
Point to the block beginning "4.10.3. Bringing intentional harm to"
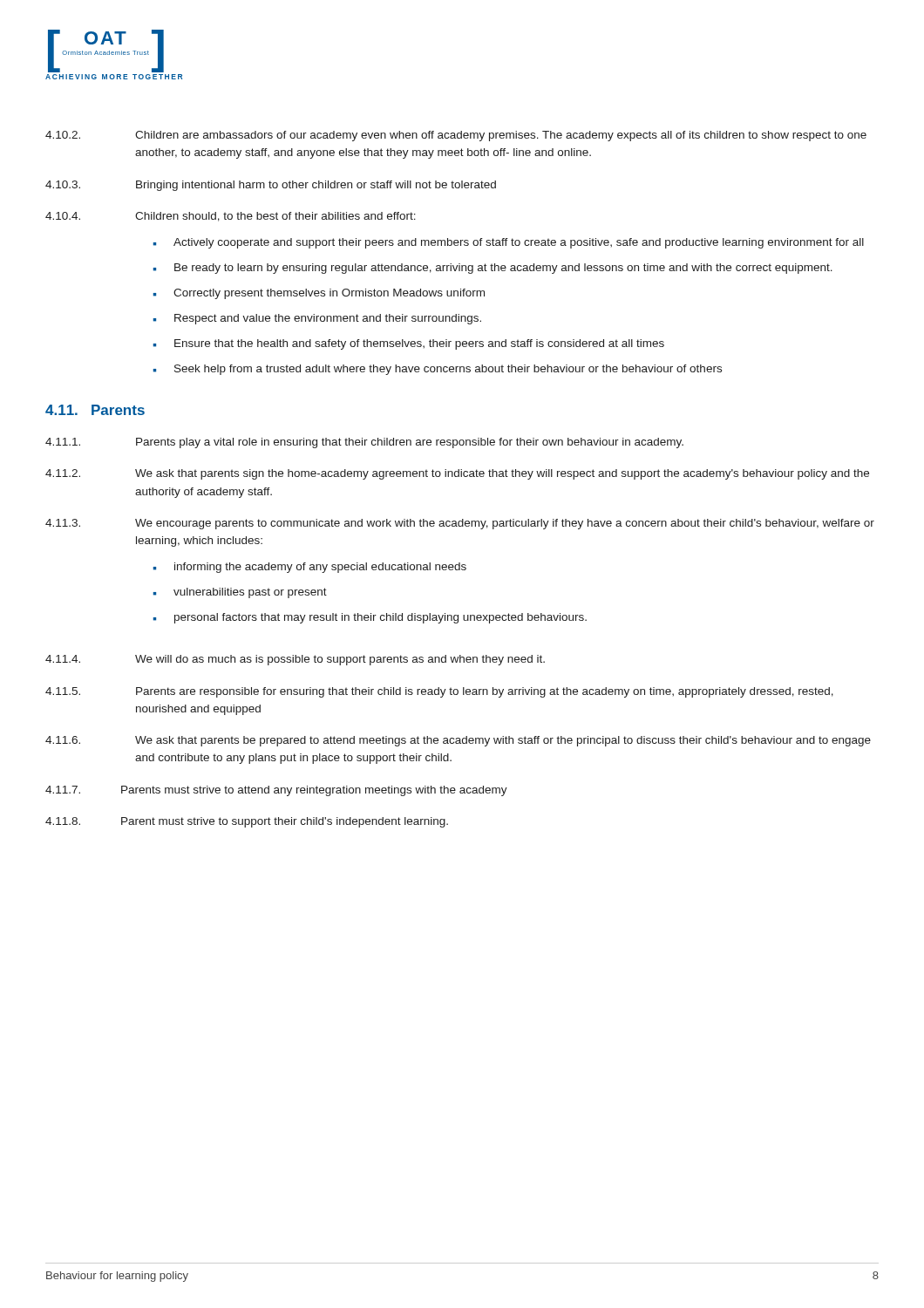pos(462,184)
